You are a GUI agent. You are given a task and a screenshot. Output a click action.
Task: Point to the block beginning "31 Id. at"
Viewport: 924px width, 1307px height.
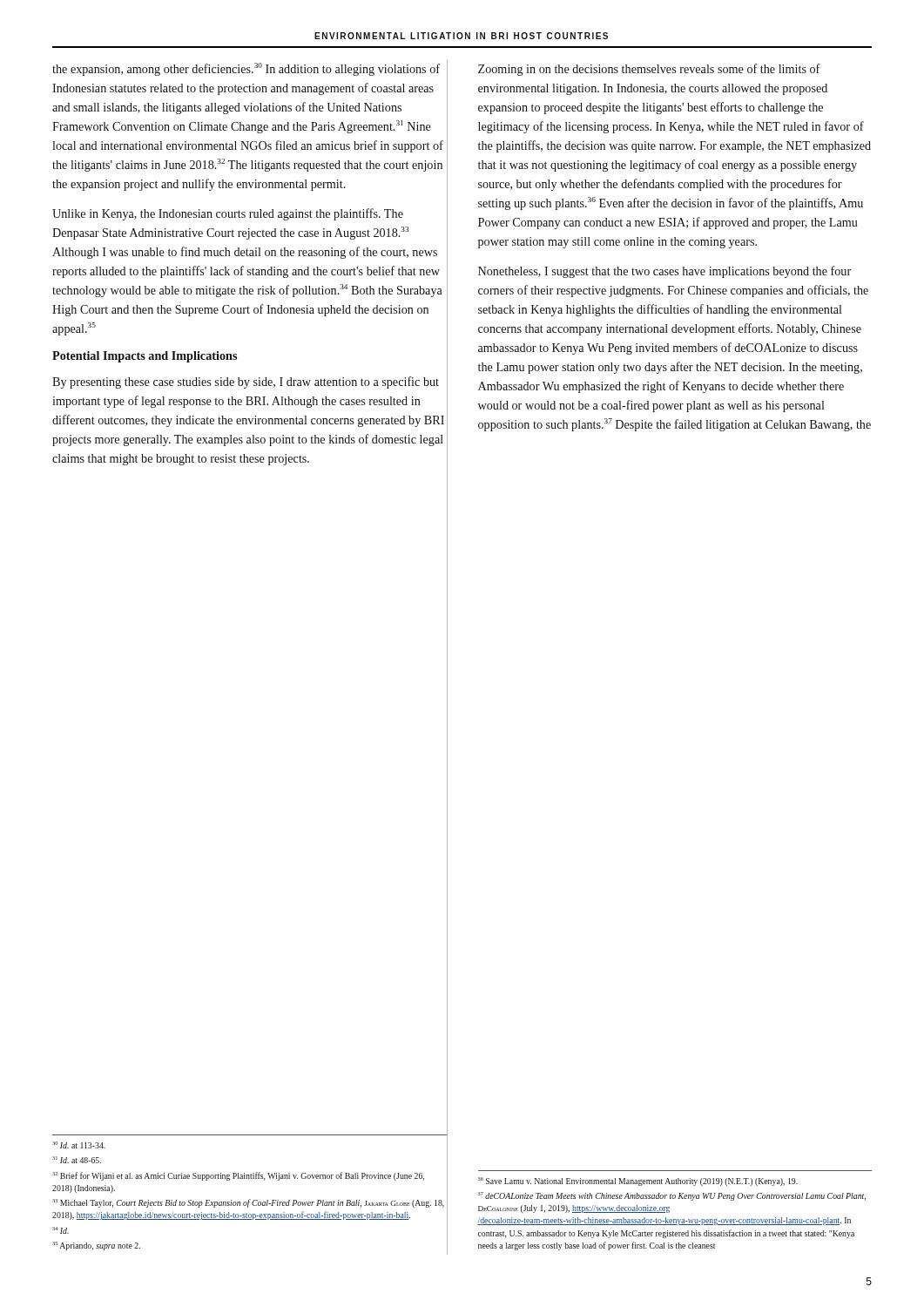point(77,1160)
